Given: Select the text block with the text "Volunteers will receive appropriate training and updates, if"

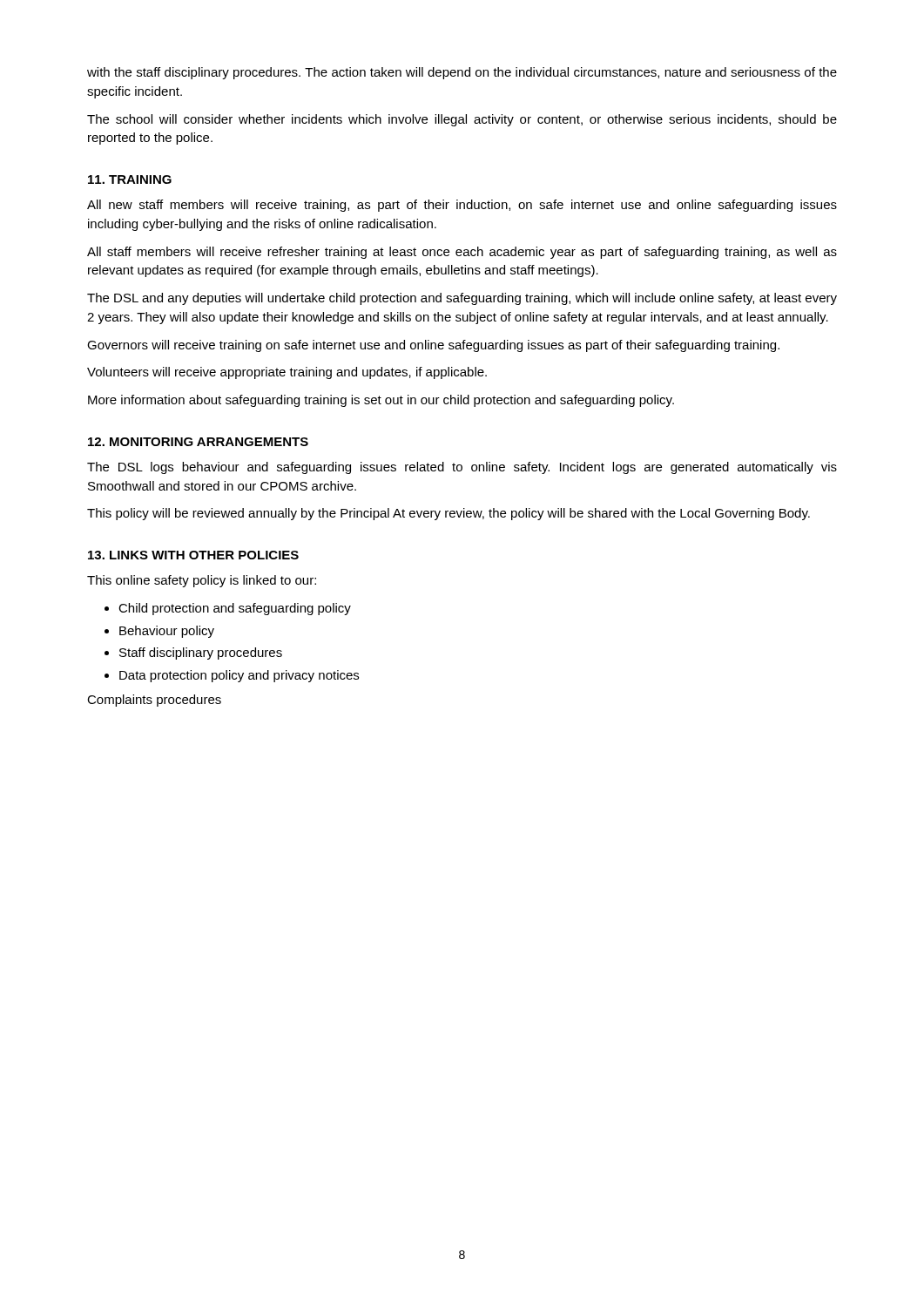Looking at the screenshot, I should click(x=462, y=372).
